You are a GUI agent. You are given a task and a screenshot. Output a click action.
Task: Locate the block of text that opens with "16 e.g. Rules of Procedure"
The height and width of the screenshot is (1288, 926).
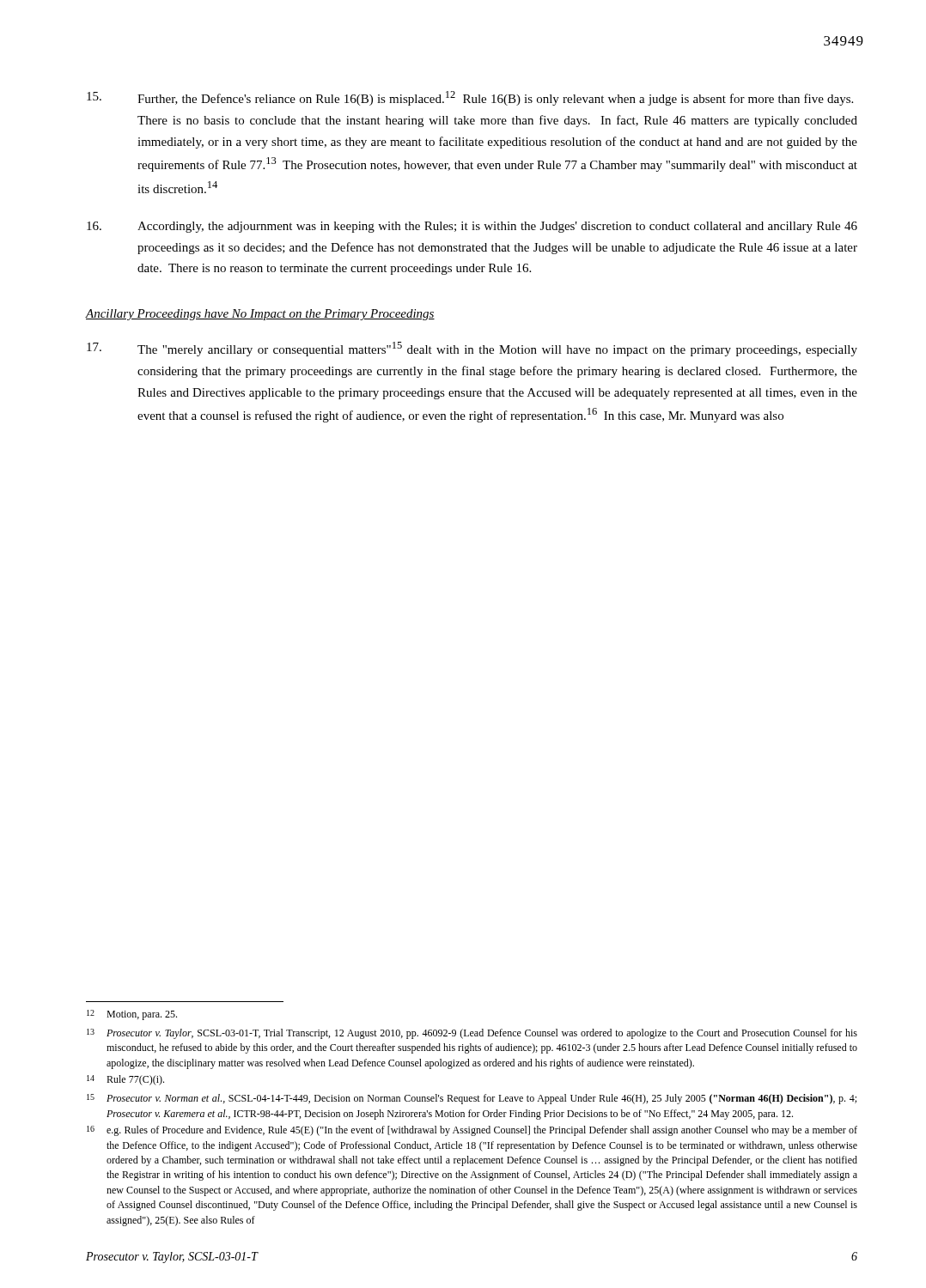[472, 1176]
